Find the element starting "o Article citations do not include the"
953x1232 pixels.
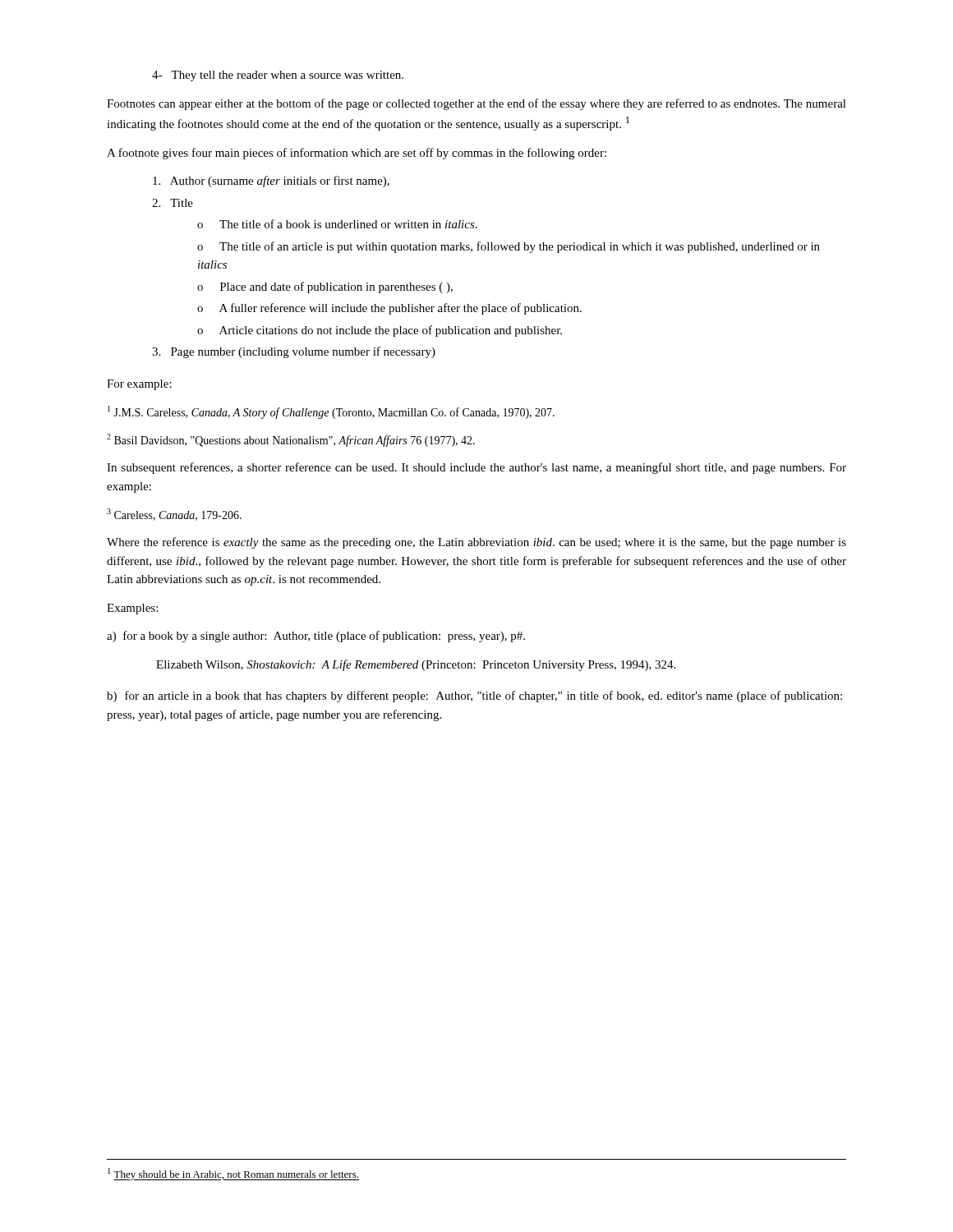[x=380, y=330]
